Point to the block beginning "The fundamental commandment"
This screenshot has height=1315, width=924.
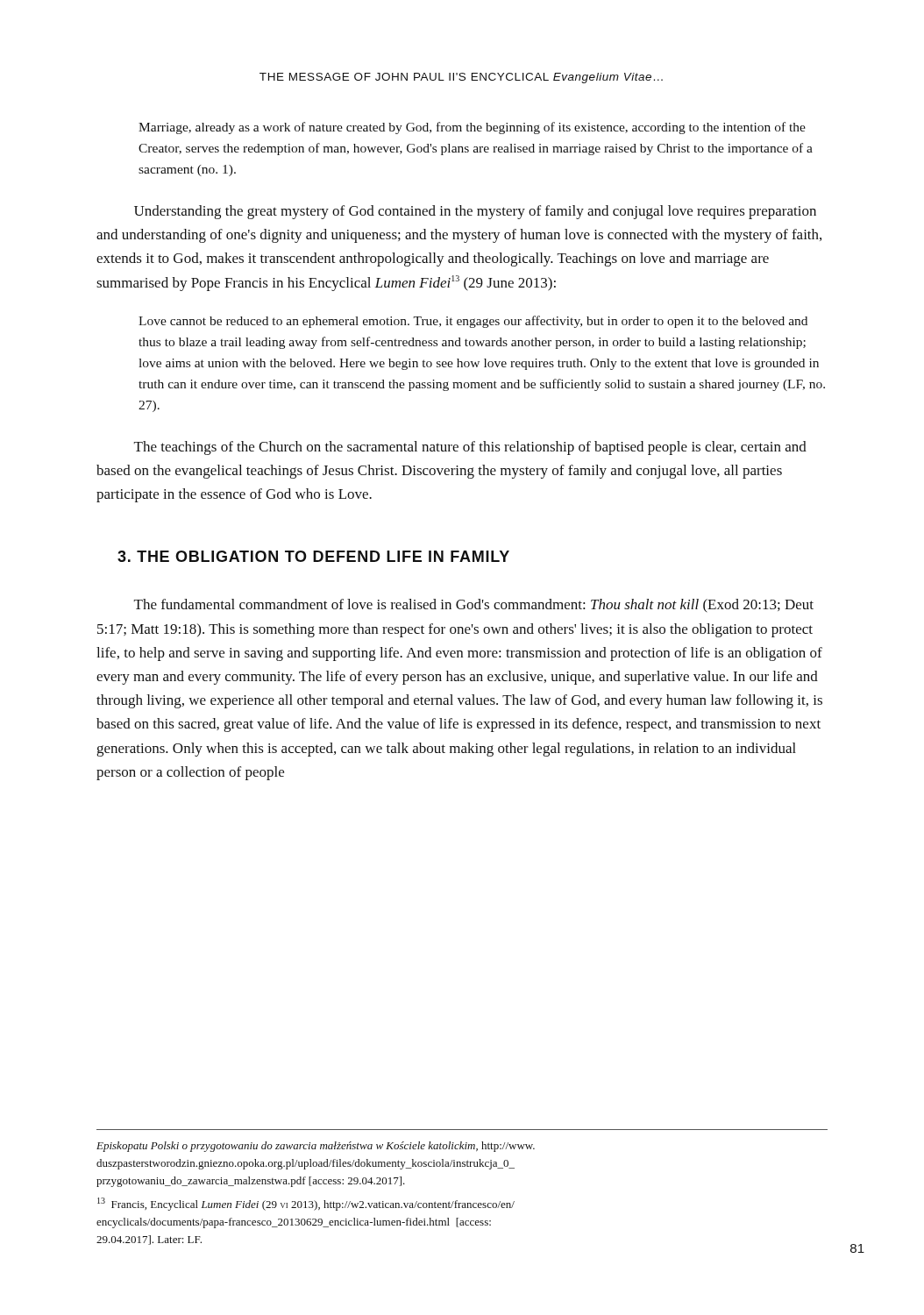(460, 688)
